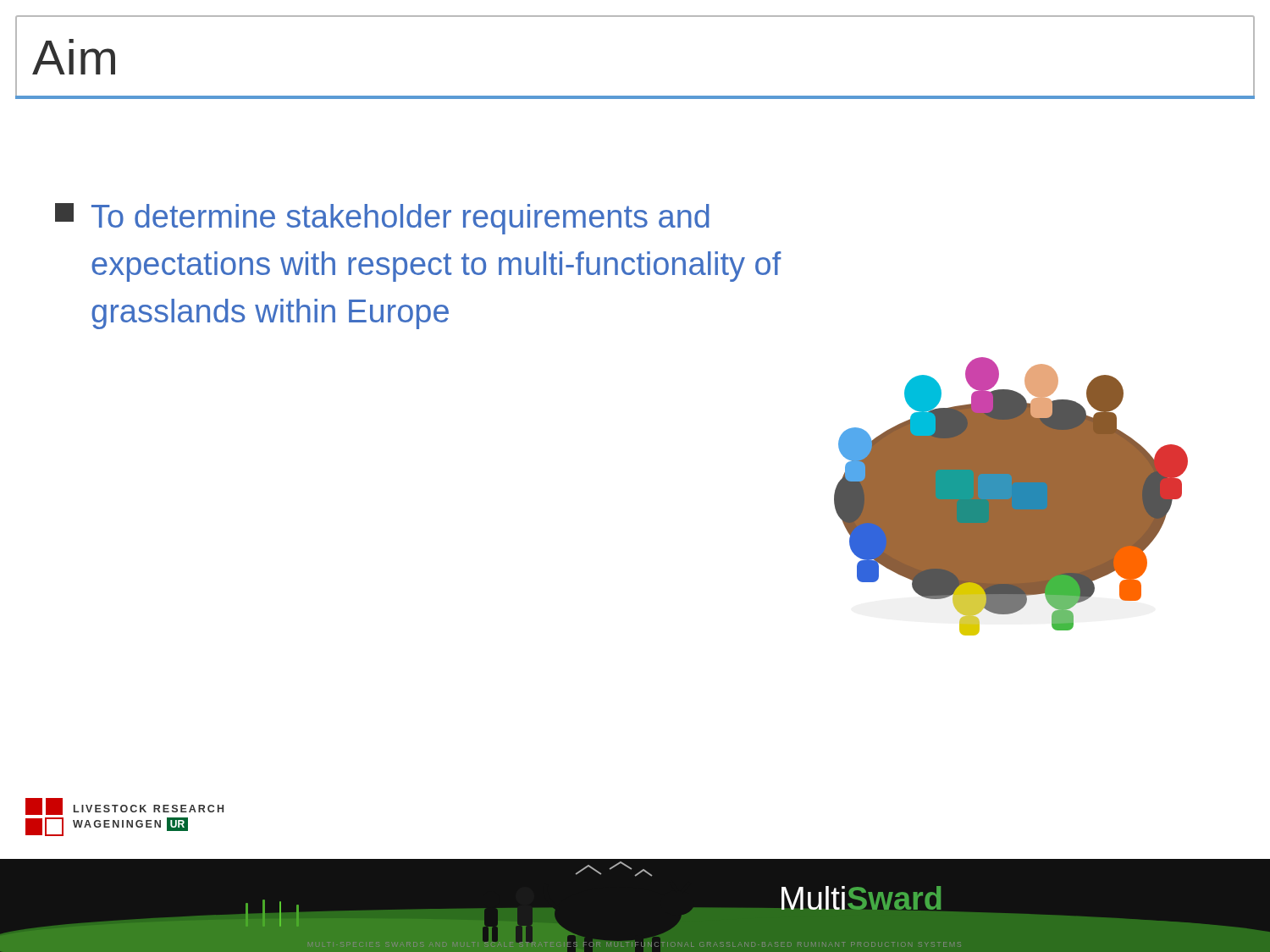Find the block starting "To determine stakeholder requirements and"
Viewport: 1270px width, 952px height.
coord(428,264)
